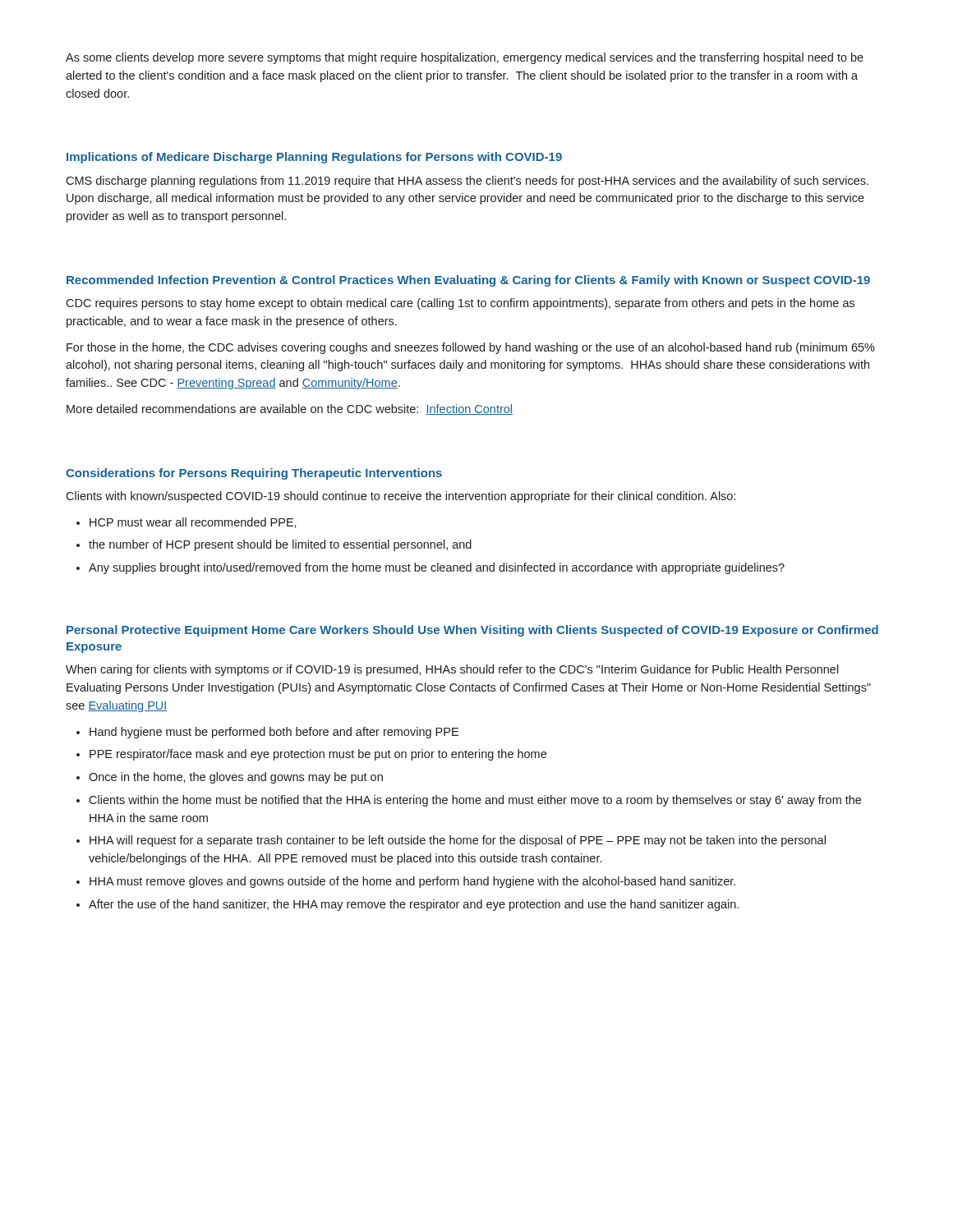Find the passage starting "Considerations for Persons Requiring Therapeutic Interventions"
This screenshot has width=953, height=1232.
tap(254, 472)
